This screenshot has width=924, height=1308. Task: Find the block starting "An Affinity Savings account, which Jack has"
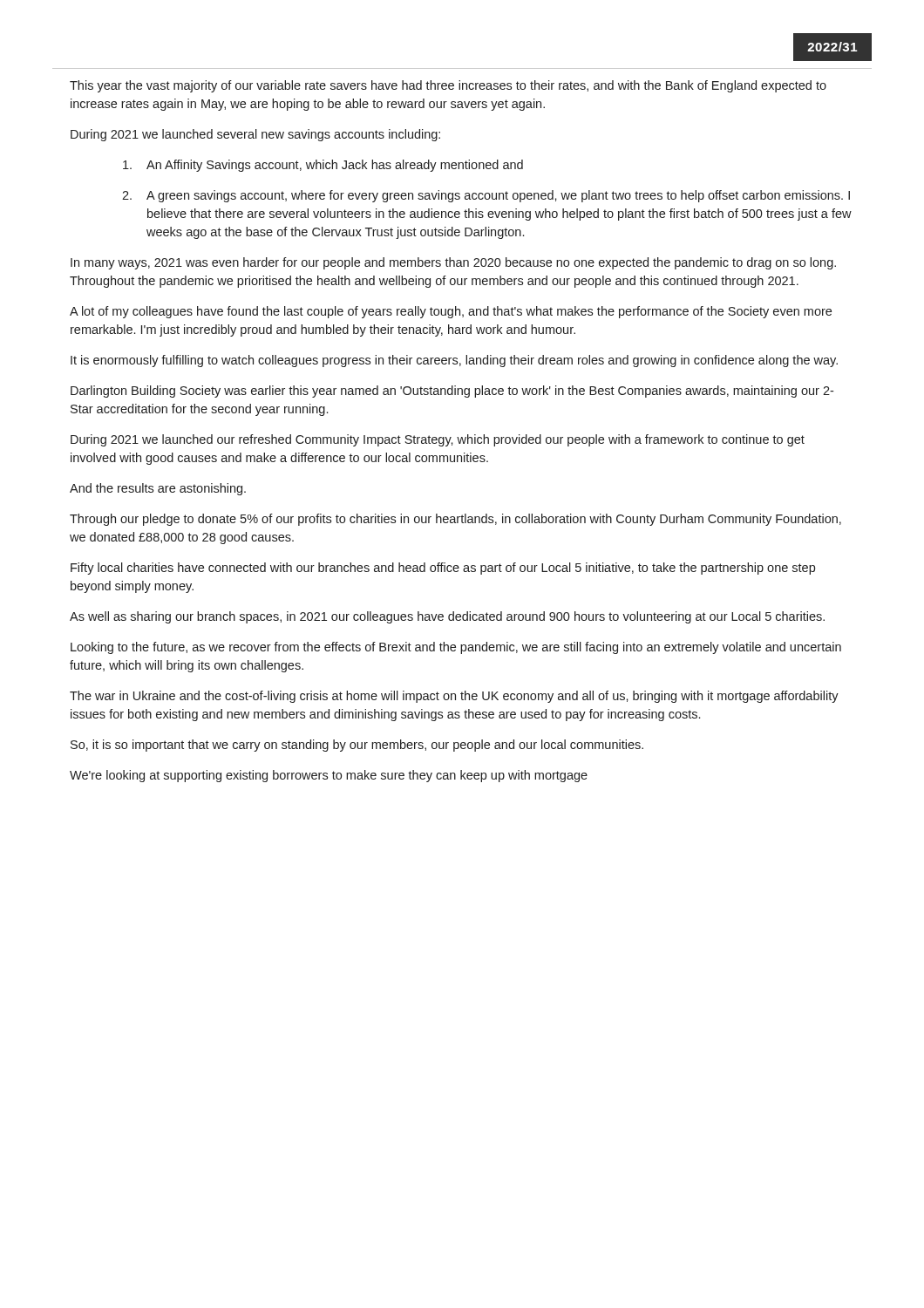click(x=488, y=165)
